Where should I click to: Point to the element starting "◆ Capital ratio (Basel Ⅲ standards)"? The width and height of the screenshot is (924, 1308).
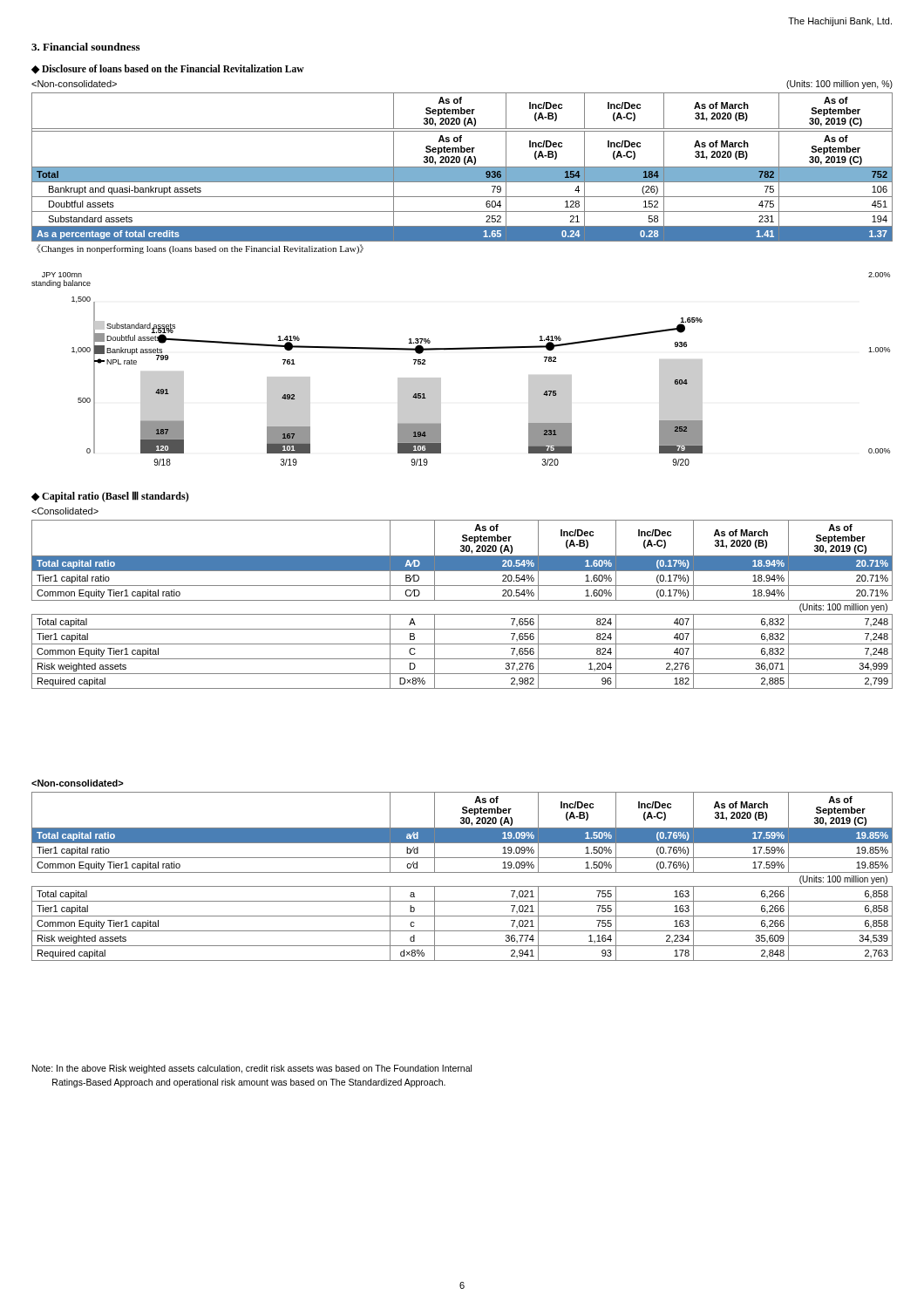tap(110, 496)
